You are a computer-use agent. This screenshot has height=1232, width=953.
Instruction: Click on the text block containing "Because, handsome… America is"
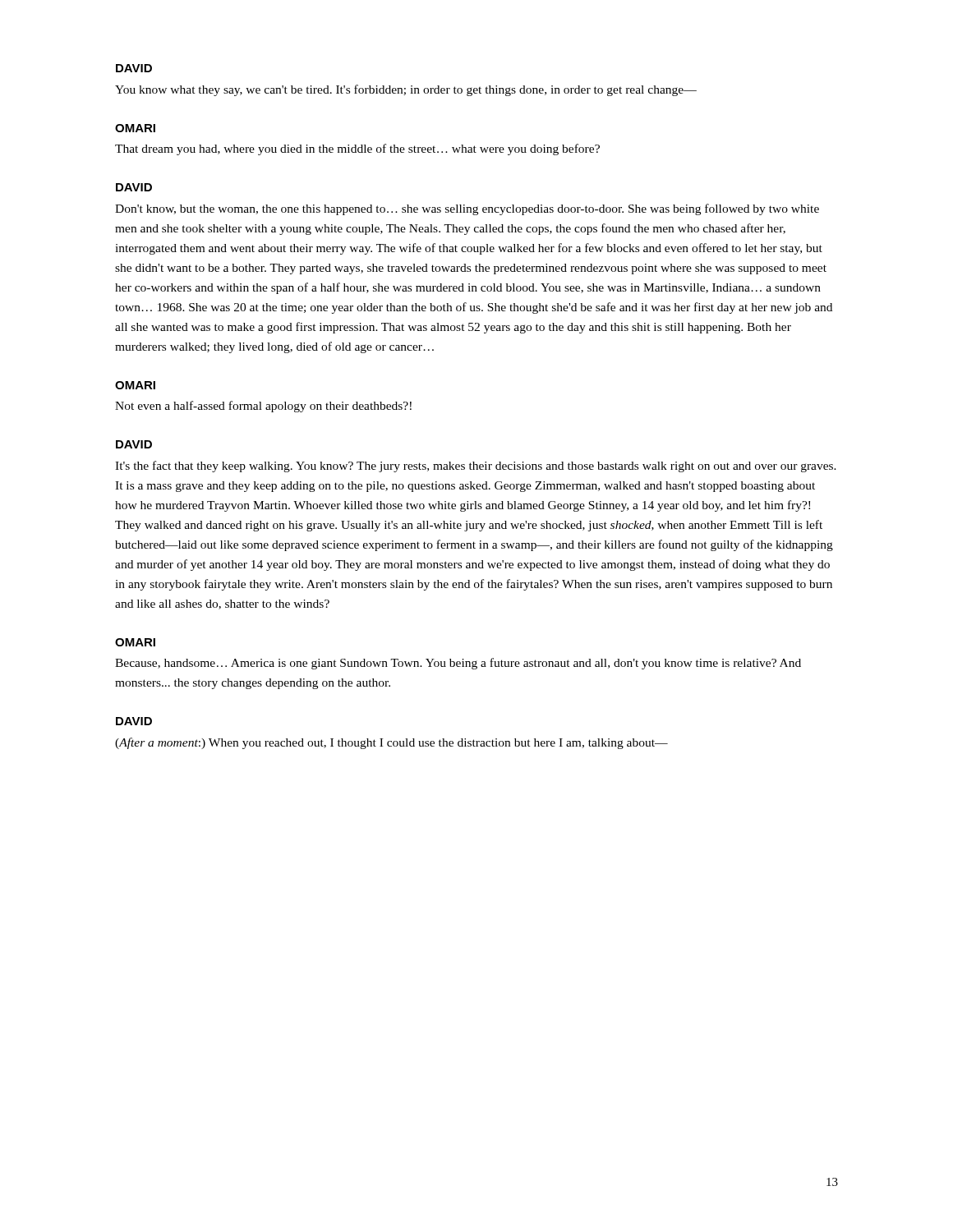pos(458,672)
